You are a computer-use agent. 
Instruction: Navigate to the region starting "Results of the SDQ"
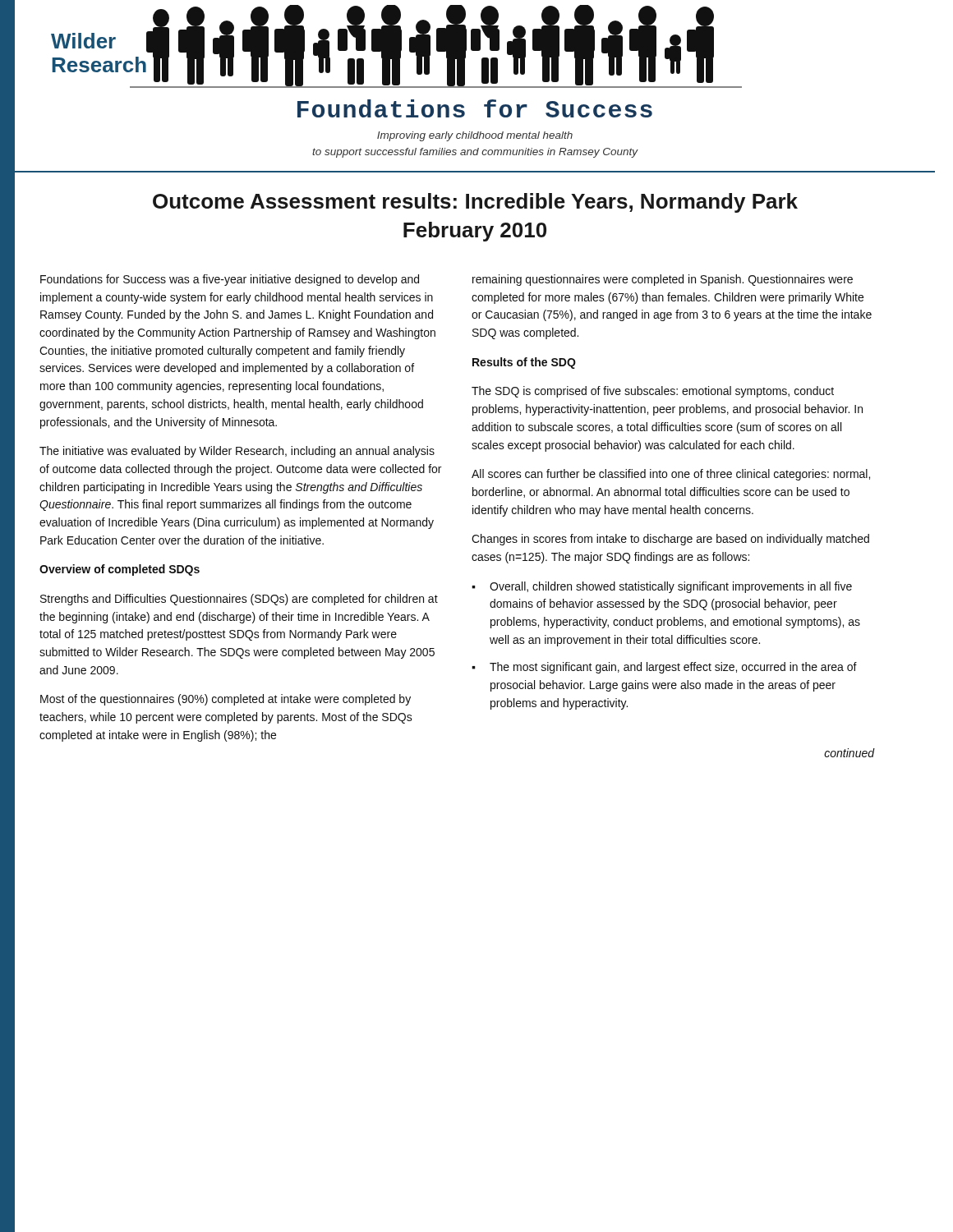[524, 363]
